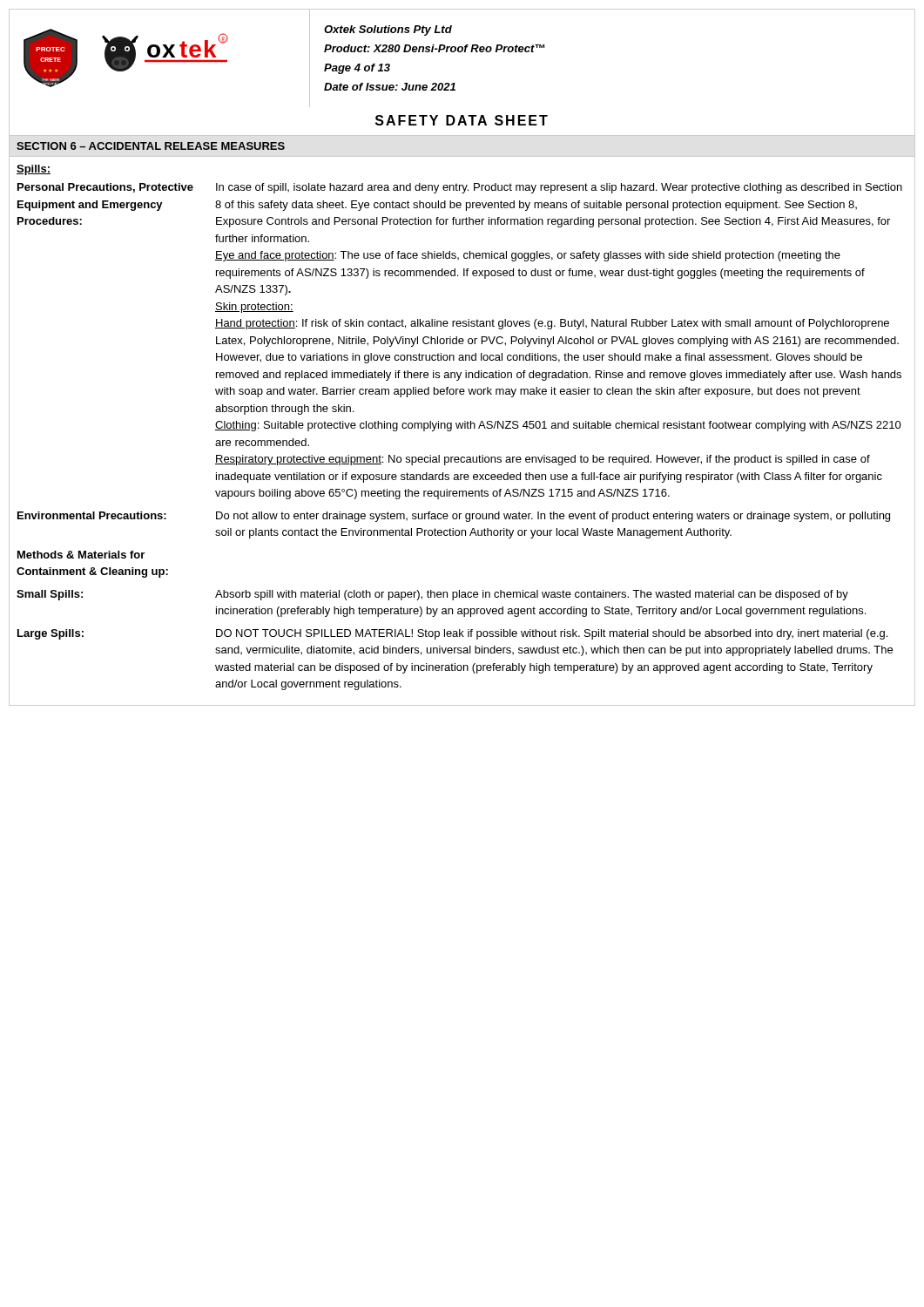Select the element starting "Personal Precautions, Protective Equipment and Emergency Procedures:"
This screenshot has height=1307, width=924.
point(105,204)
